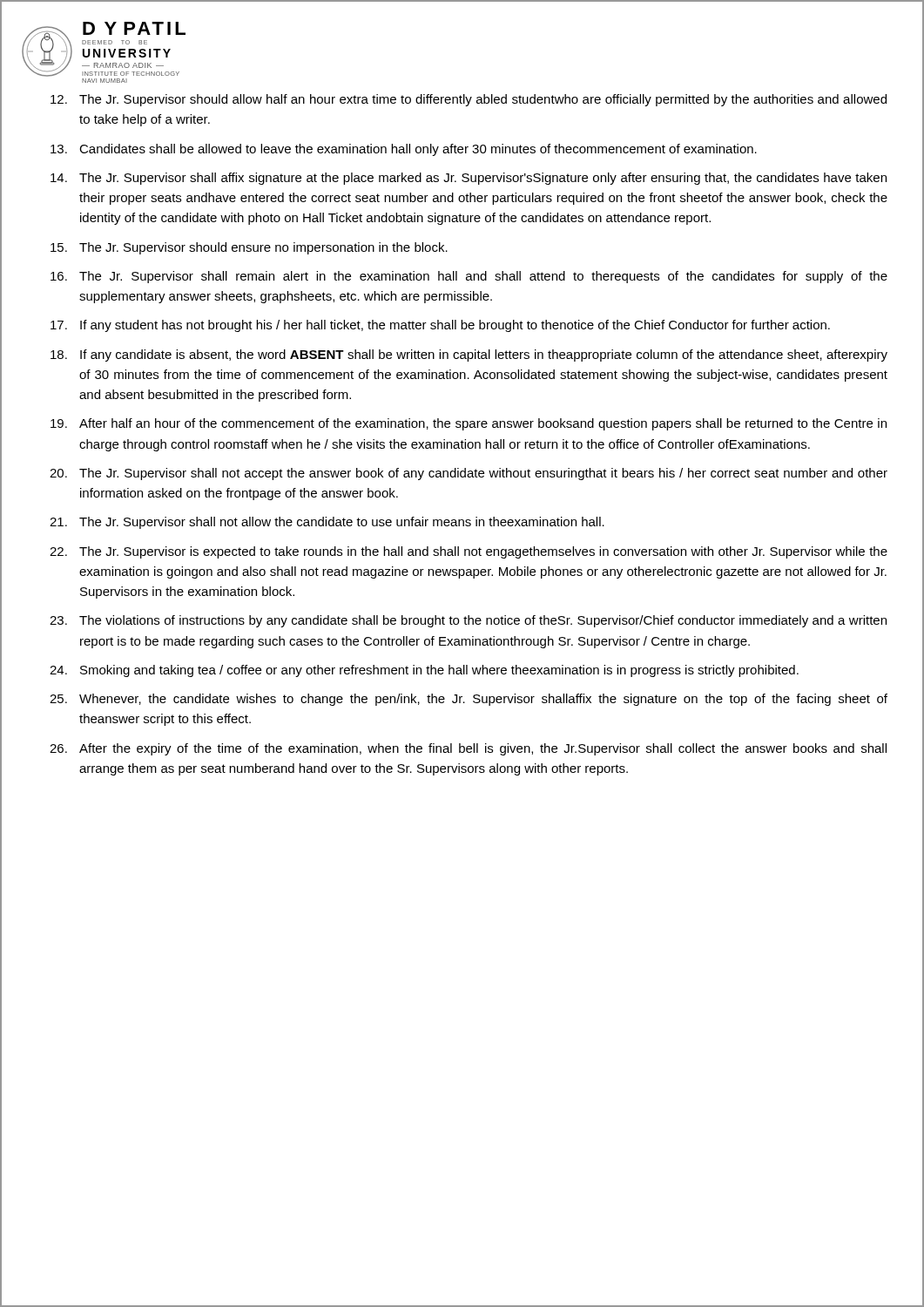Click the passage that begins "21. The Jr. Supervisor shall not"

[x=469, y=522]
